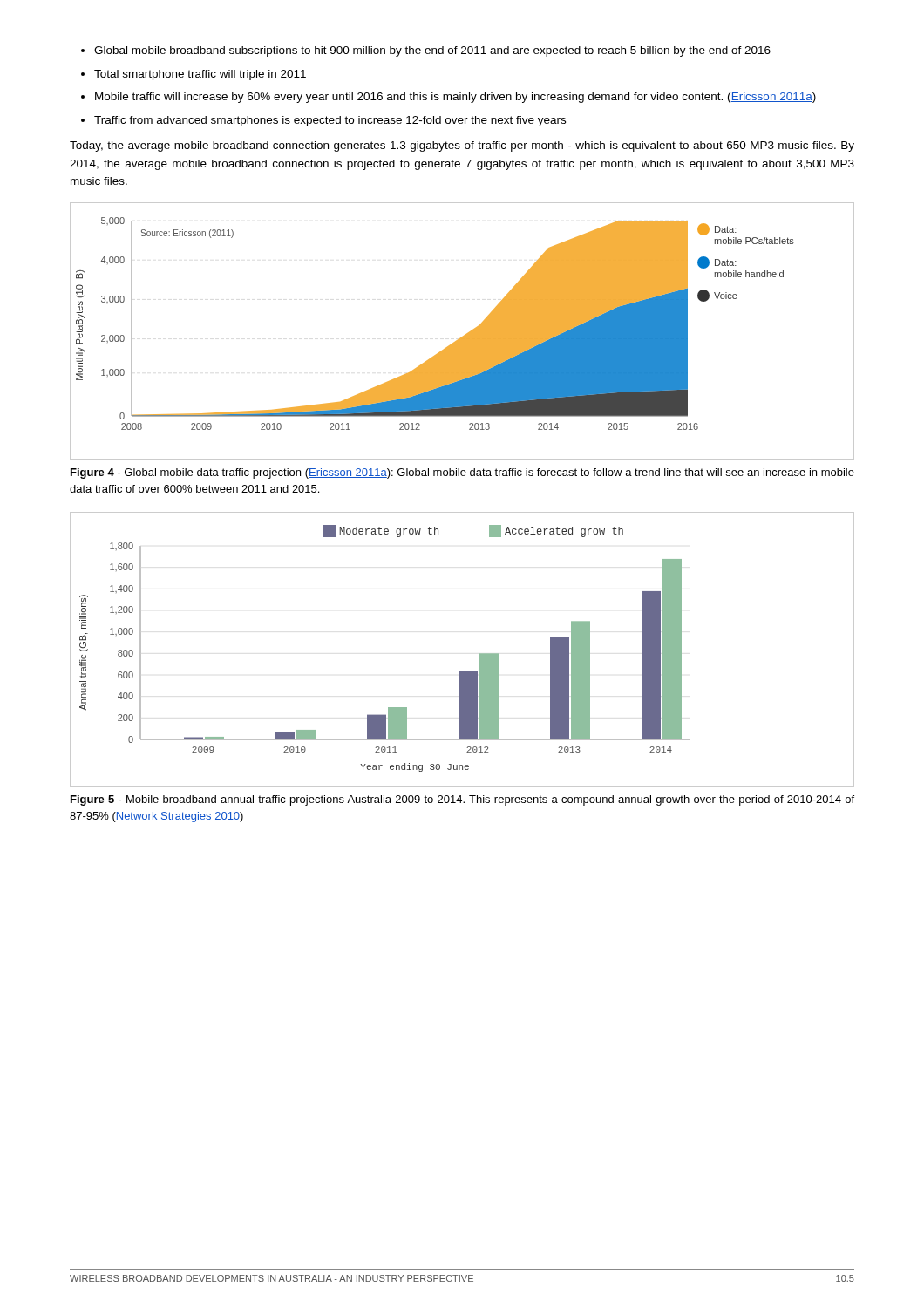Screen dimensions: 1308x924
Task: Find the text starting "Today, the average mobile"
Action: 462,163
